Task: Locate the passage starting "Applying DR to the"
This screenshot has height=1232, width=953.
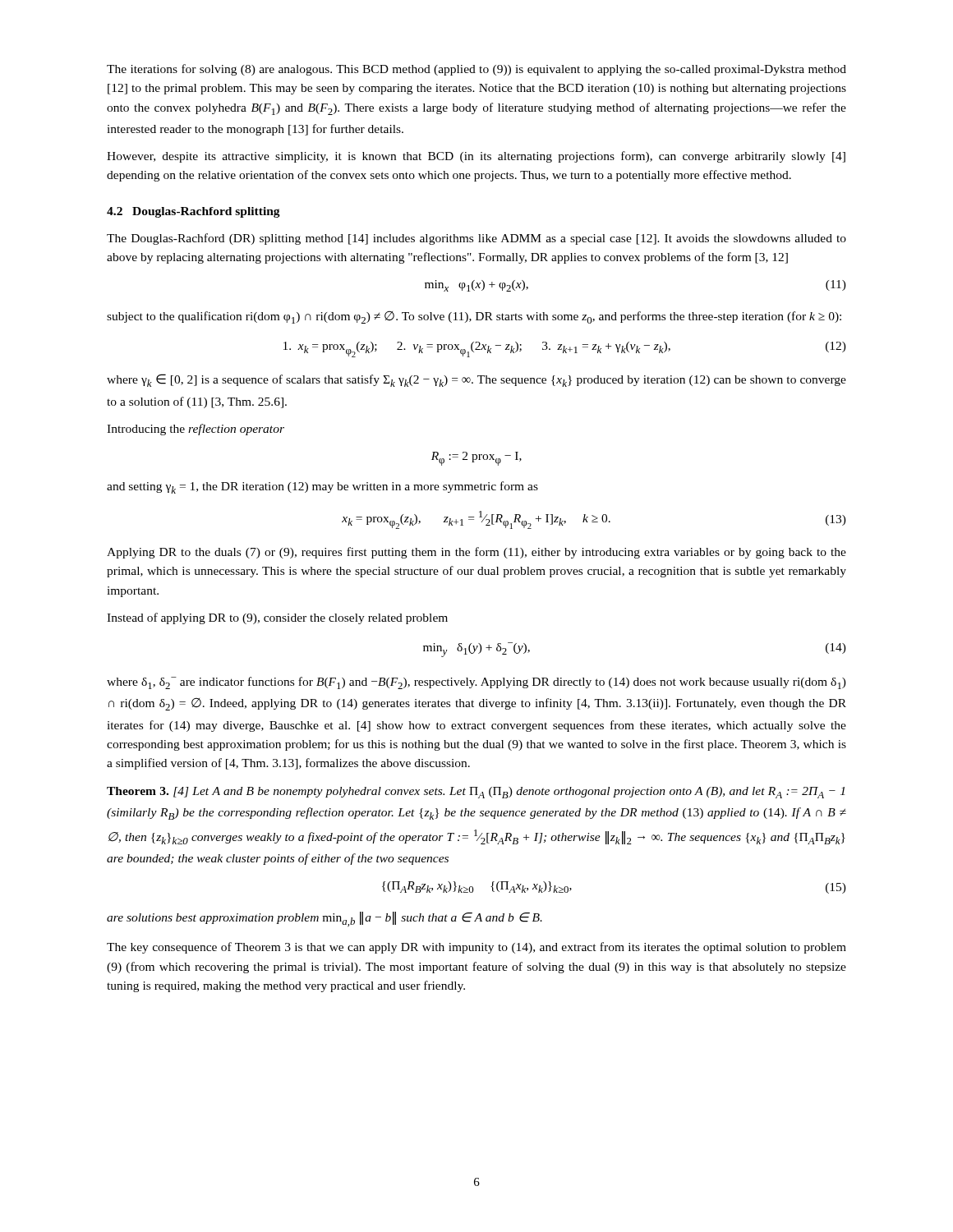Action: pos(476,571)
